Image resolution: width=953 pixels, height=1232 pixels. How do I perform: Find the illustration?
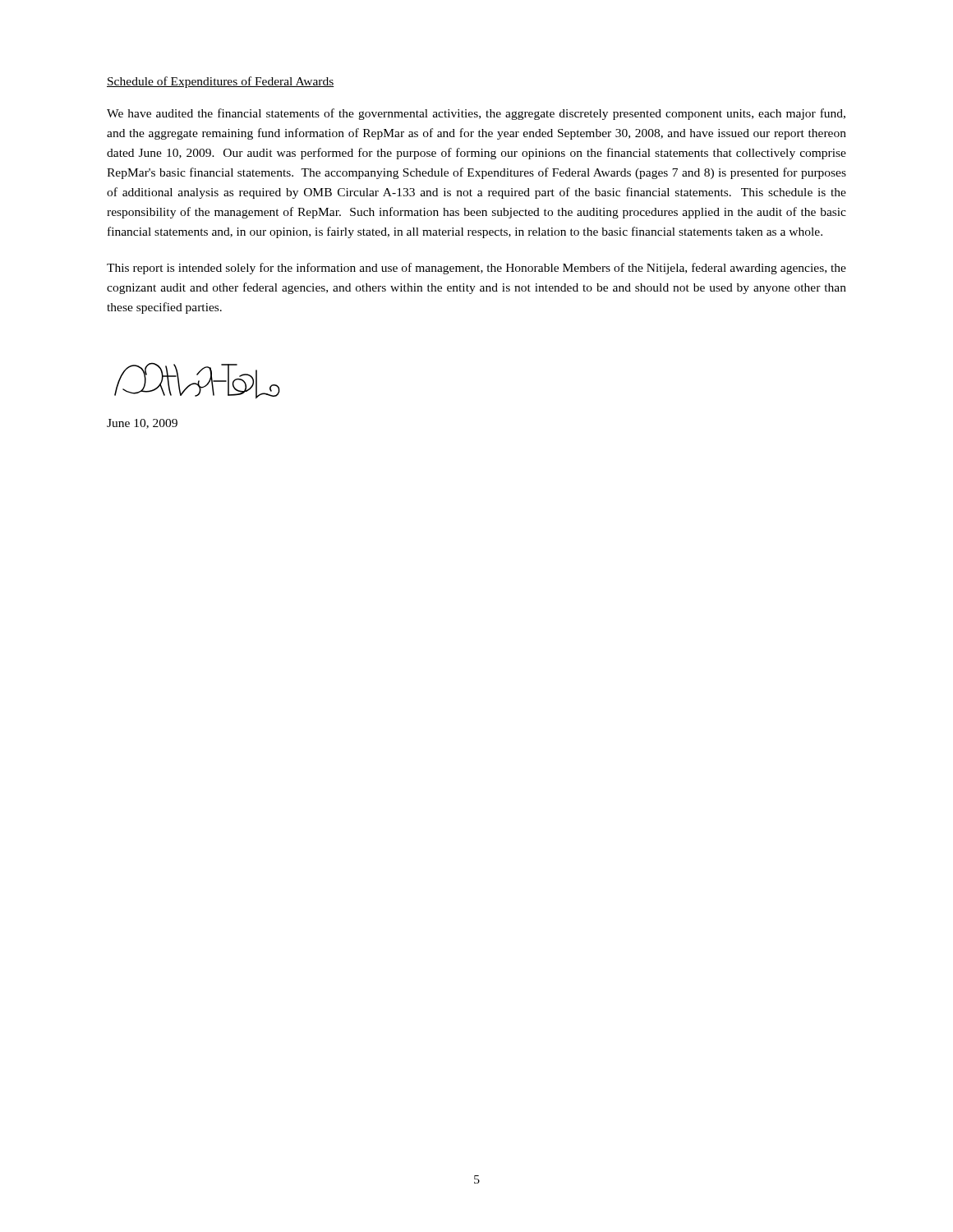[x=476, y=380]
